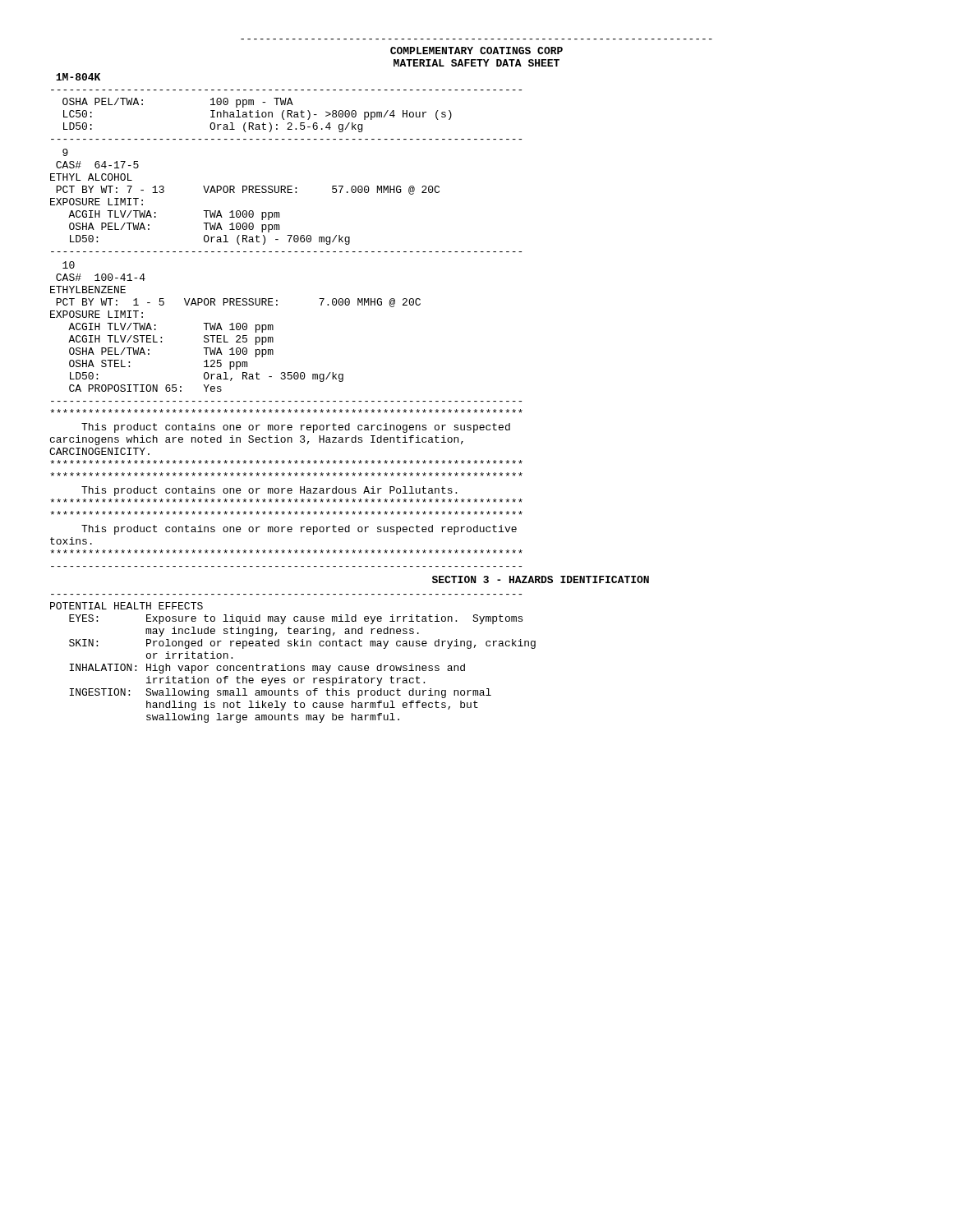Point to the block beginning "This product contains one or more Hazardous Air"
Image resolution: width=953 pixels, height=1232 pixels.
pos(476,503)
